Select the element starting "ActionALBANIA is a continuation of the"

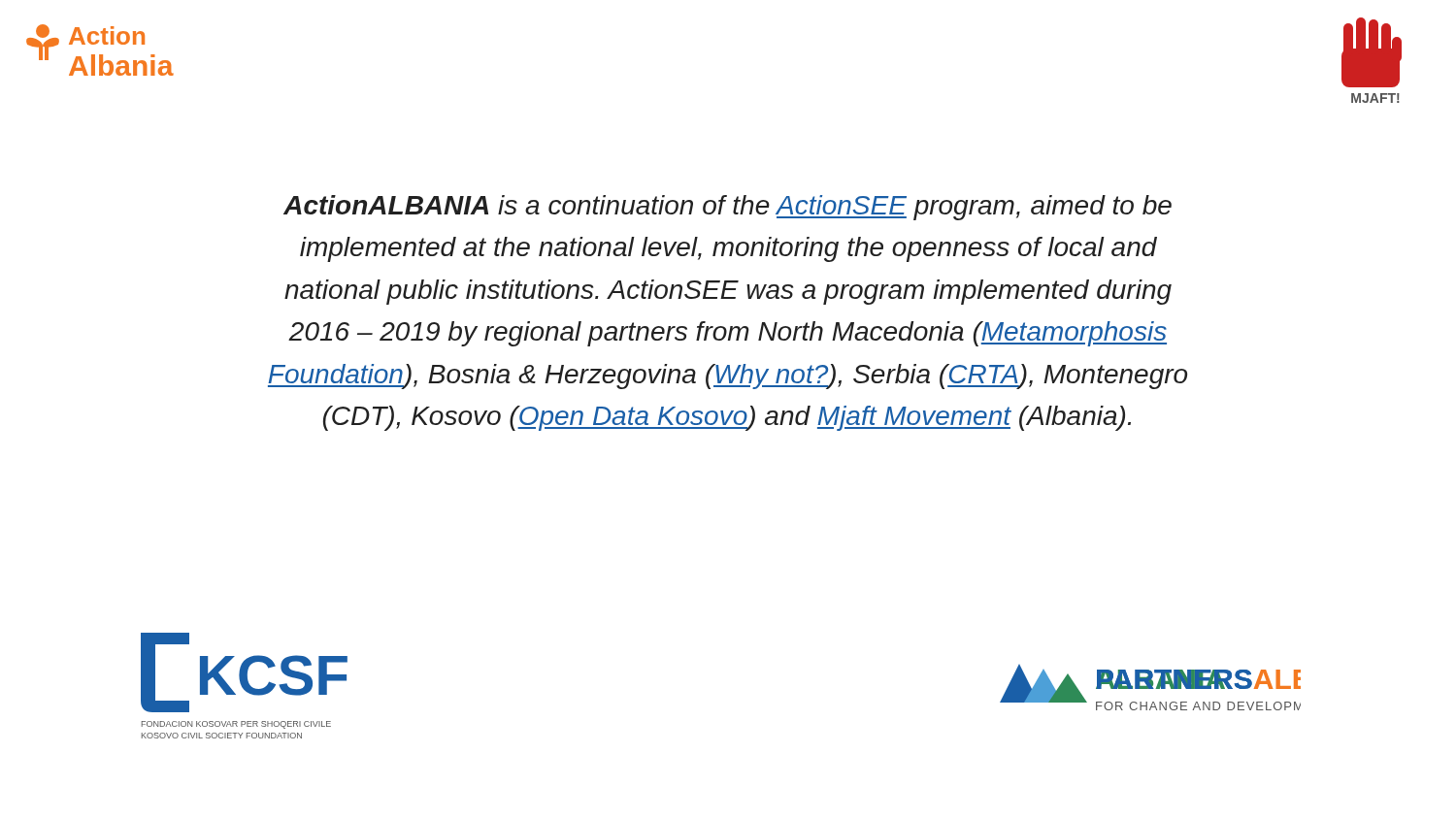[728, 310]
